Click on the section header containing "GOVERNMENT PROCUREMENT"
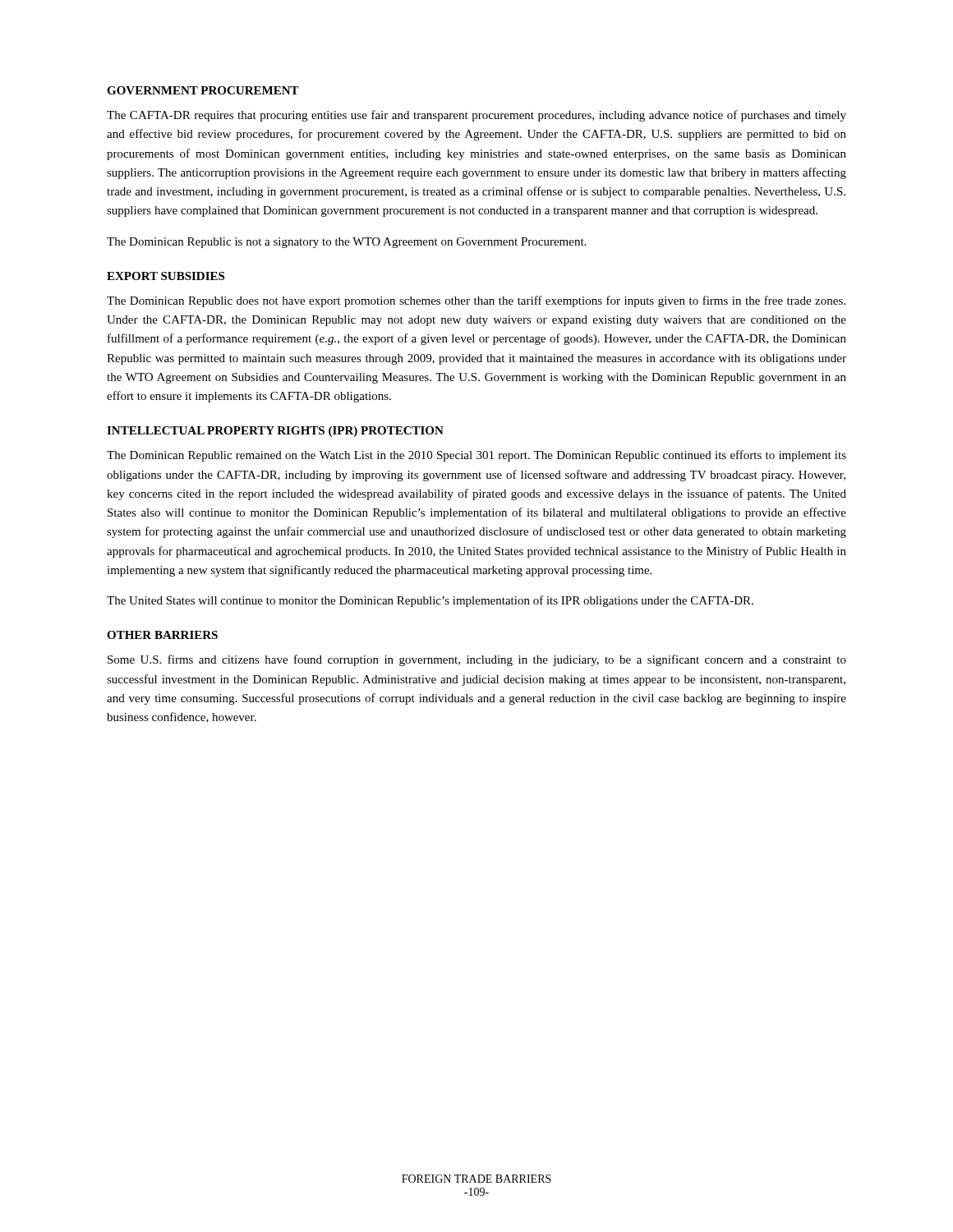953x1232 pixels. [203, 90]
